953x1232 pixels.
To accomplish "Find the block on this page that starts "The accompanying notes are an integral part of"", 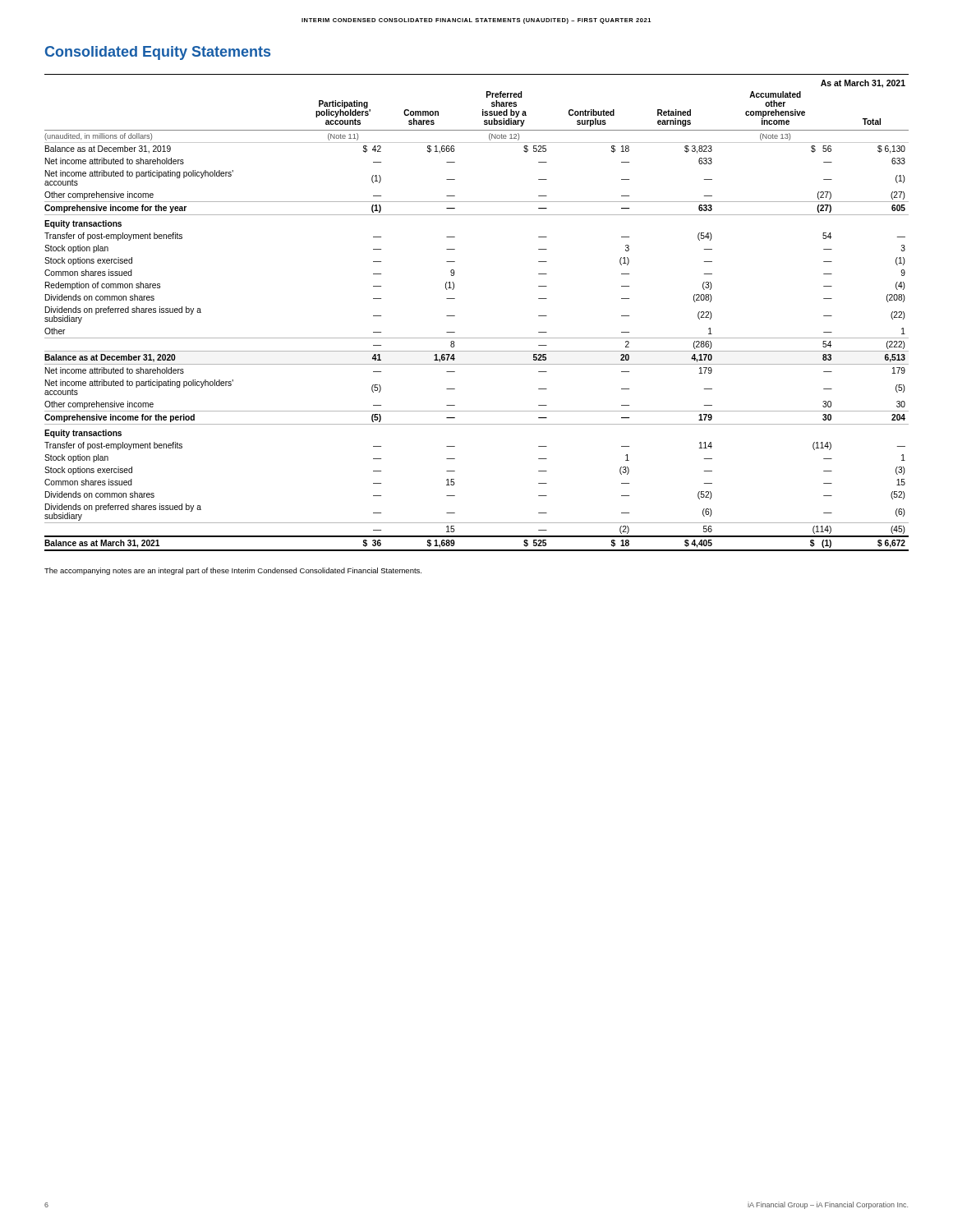I will pyautogui.click(x=233, y=570).
